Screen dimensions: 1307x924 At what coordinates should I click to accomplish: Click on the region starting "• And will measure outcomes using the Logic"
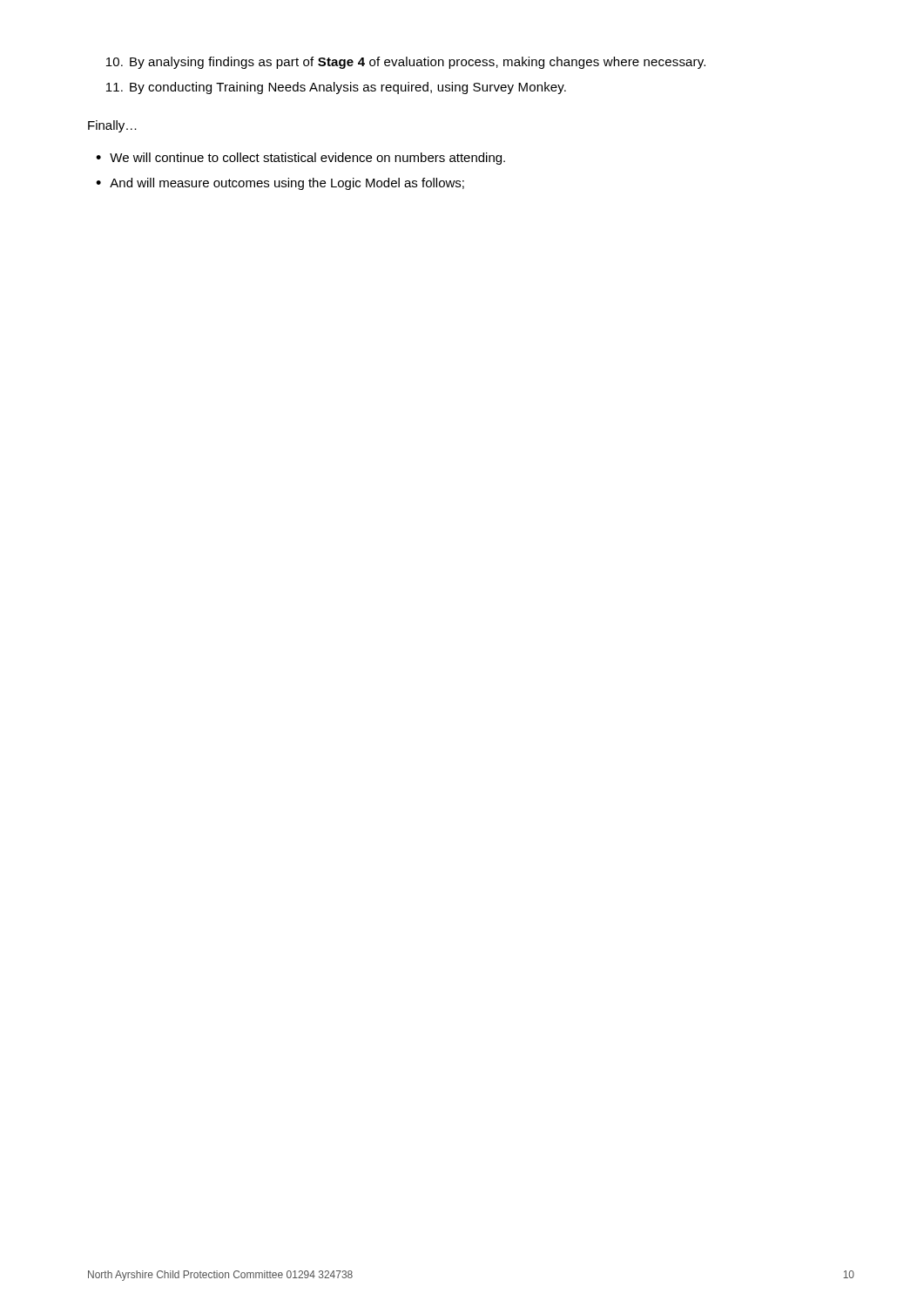pyautogui.click(x=280, y=184)
